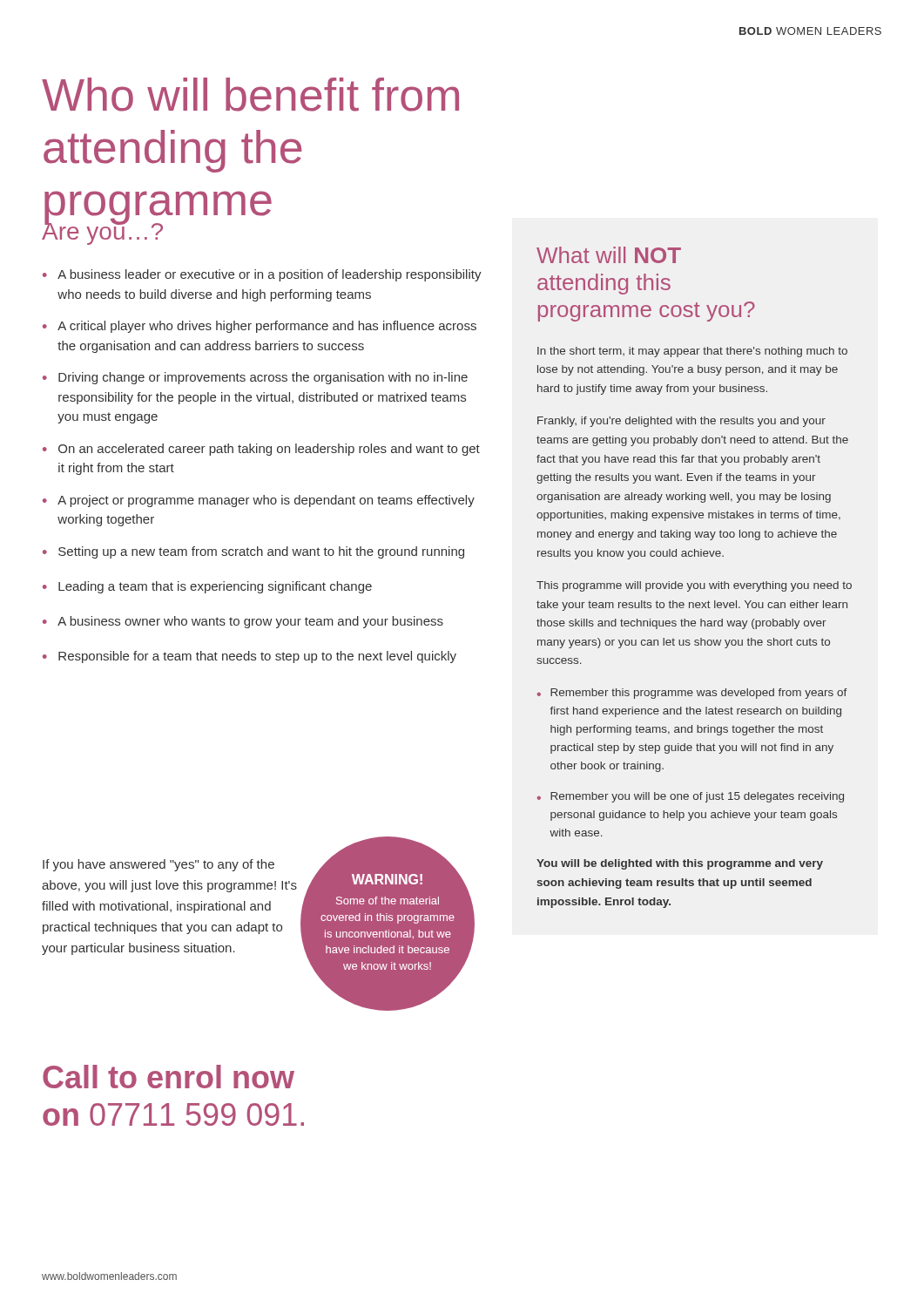Screen dimensions: 1307x924
Task: Locate the block starting "Remember you will"
Action: coord(697,814)
